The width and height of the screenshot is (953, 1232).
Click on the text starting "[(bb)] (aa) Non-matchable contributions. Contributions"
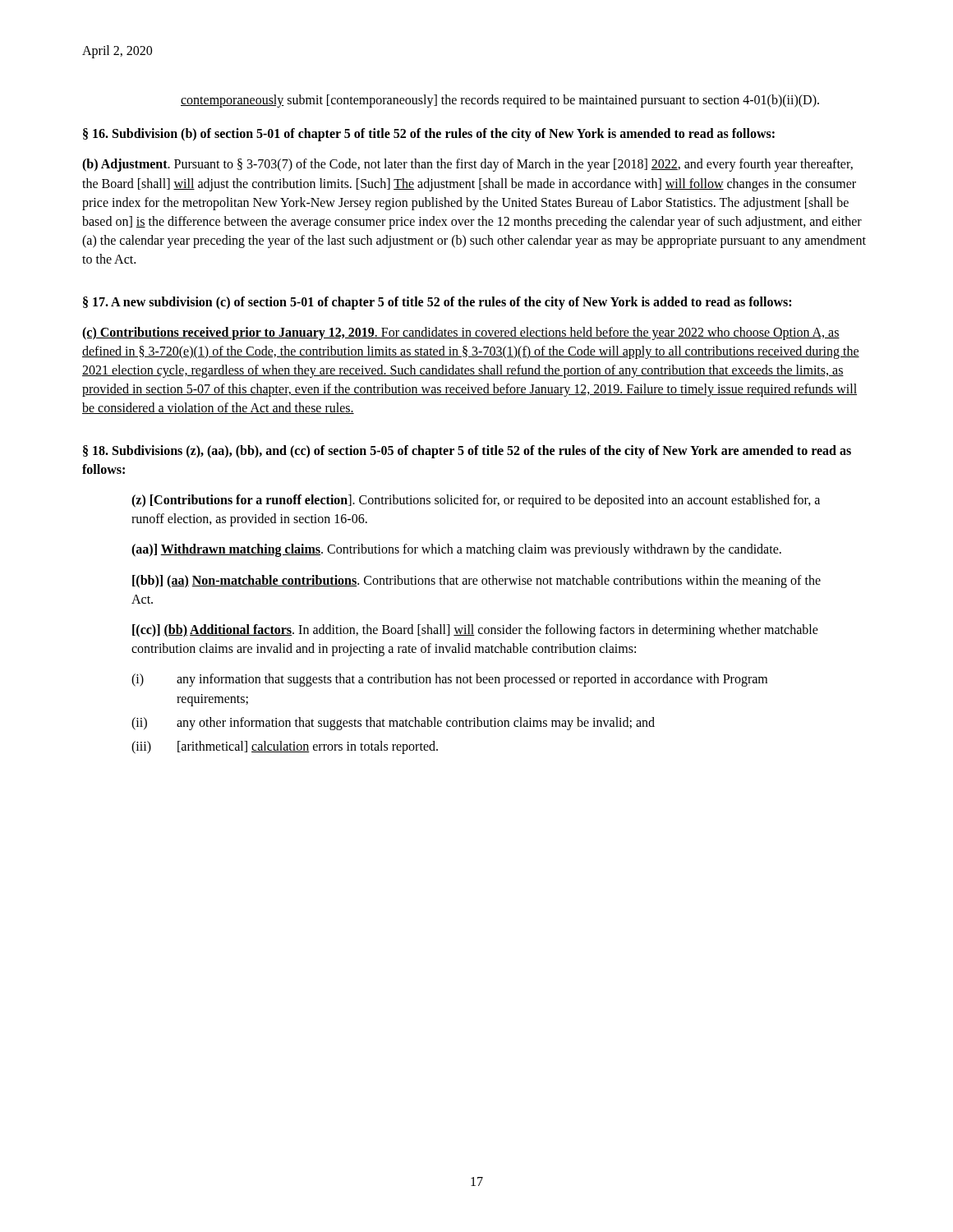click(476, 590)
